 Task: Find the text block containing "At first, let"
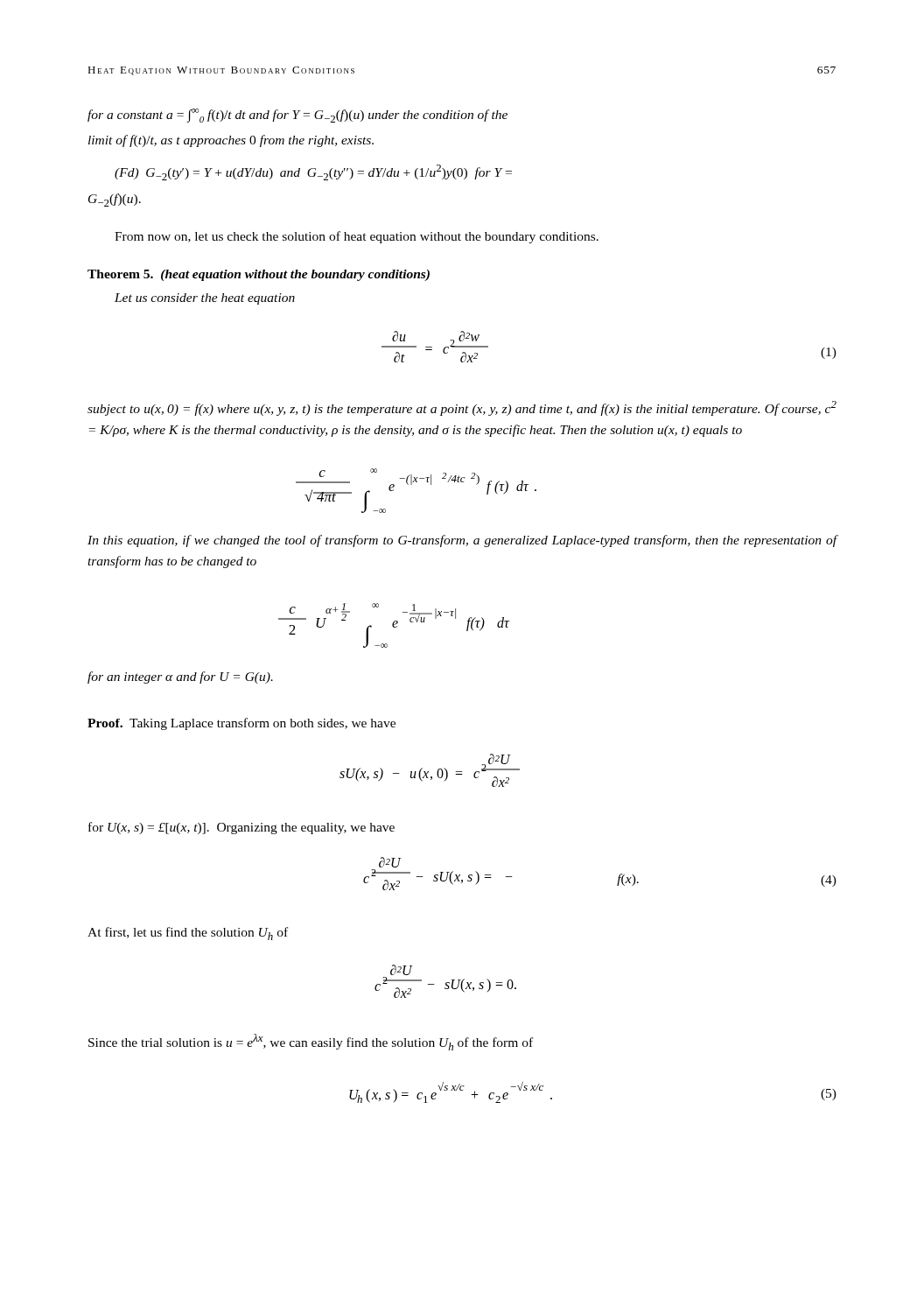[188, 934]
